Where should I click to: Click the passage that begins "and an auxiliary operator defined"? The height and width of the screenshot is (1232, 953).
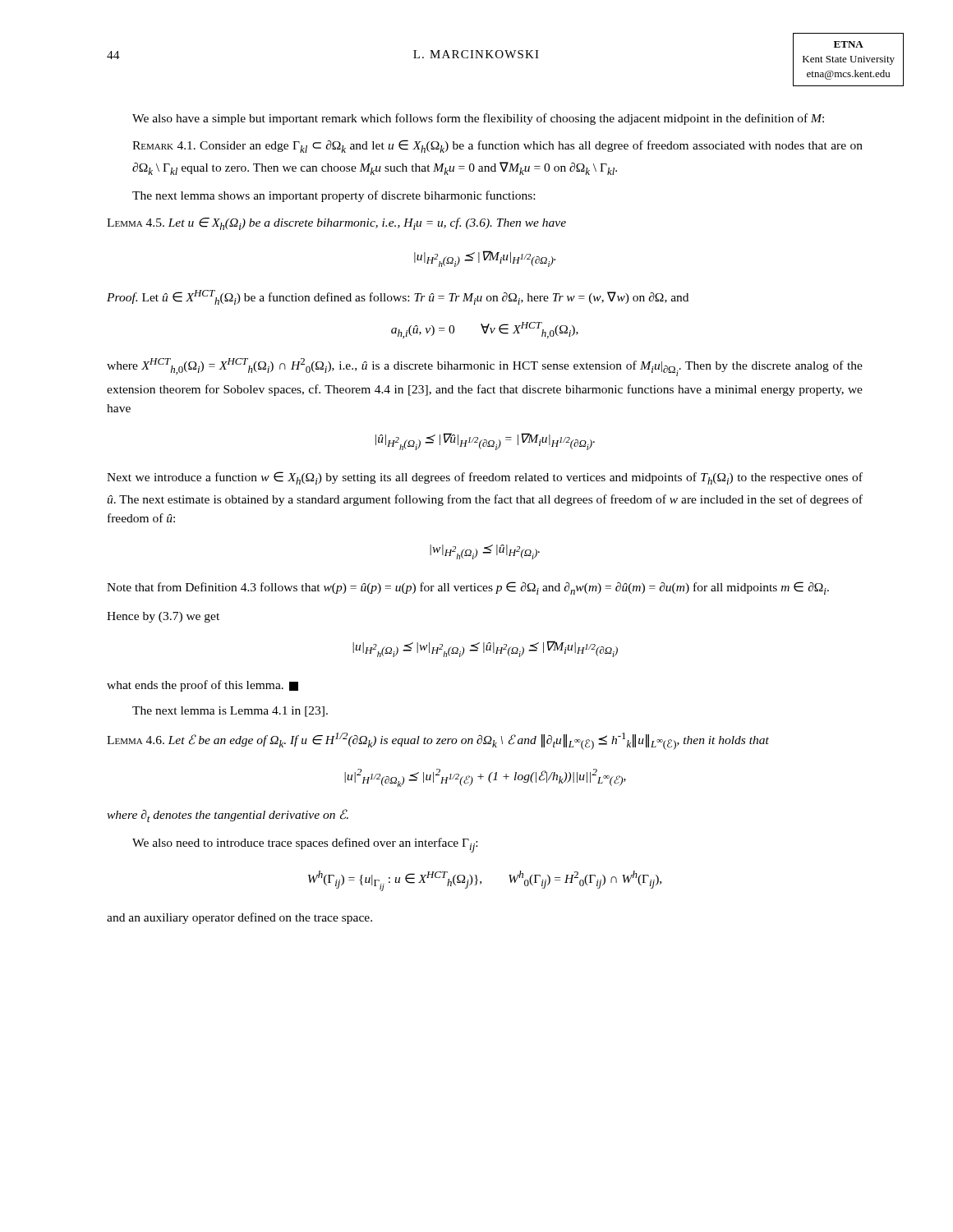(239, 918)
